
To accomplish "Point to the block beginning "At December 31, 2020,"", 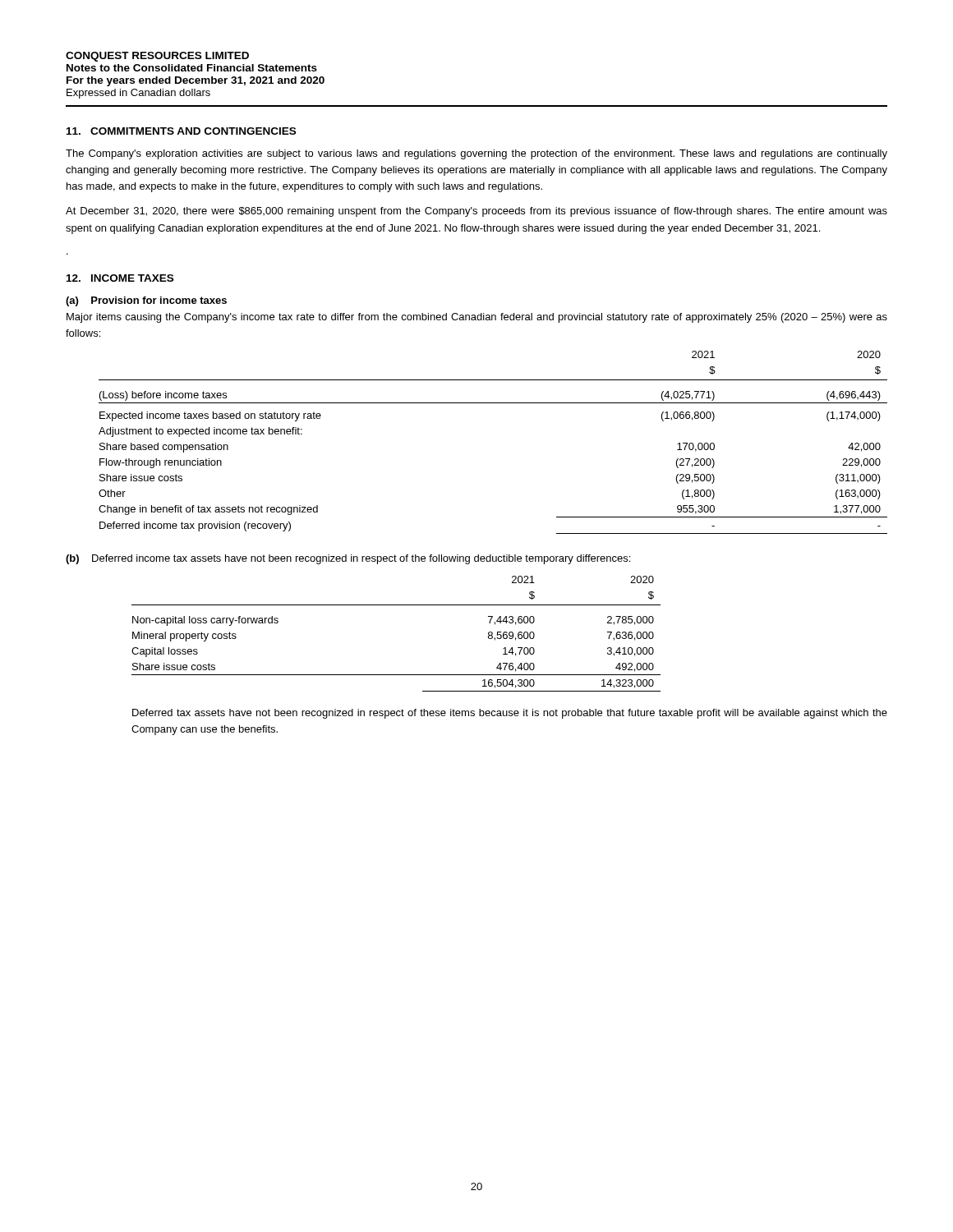I will pos(476,219).
